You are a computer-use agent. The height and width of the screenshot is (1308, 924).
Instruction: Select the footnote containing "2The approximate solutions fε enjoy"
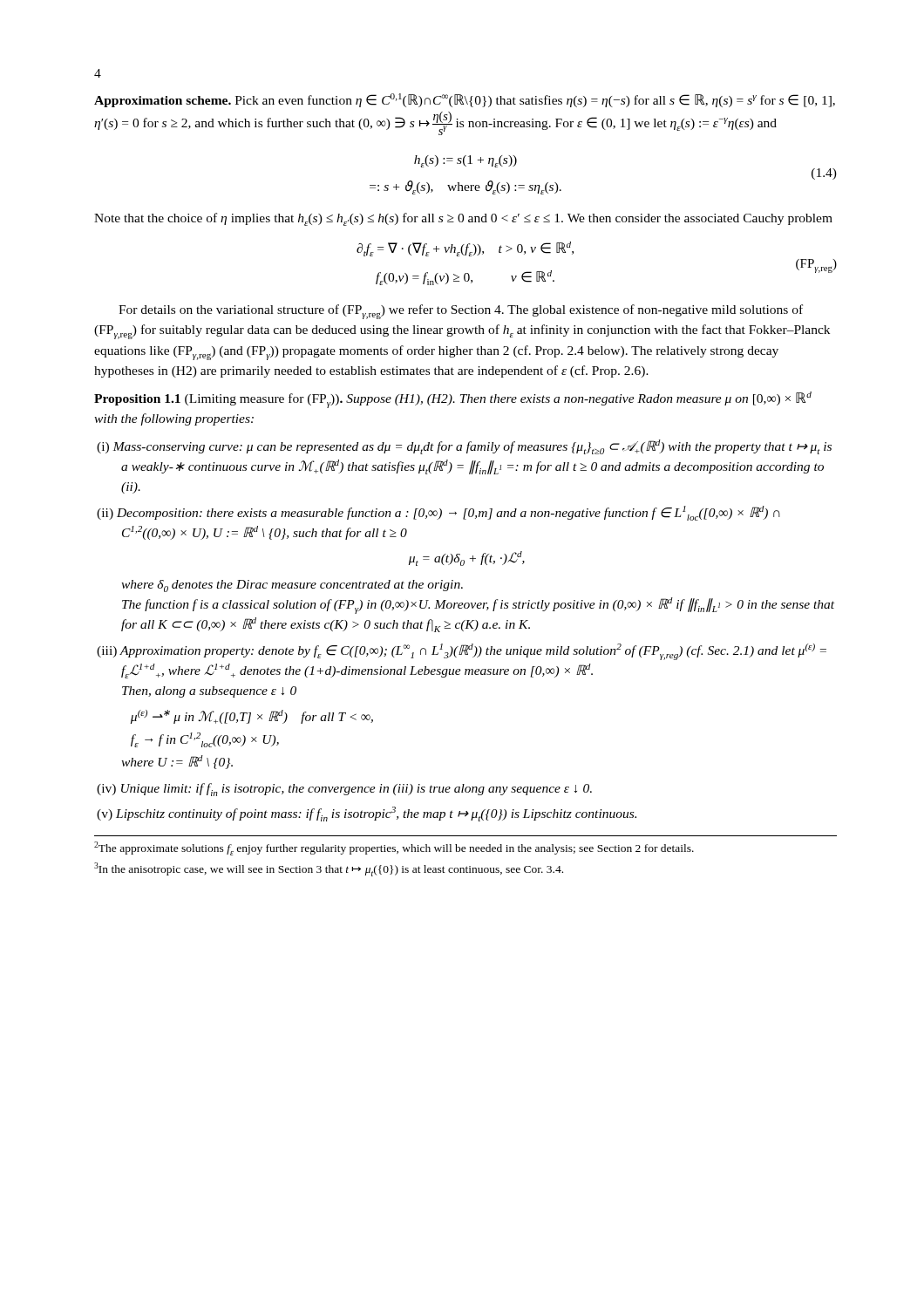pyautogui.click(x=394, y=848)
